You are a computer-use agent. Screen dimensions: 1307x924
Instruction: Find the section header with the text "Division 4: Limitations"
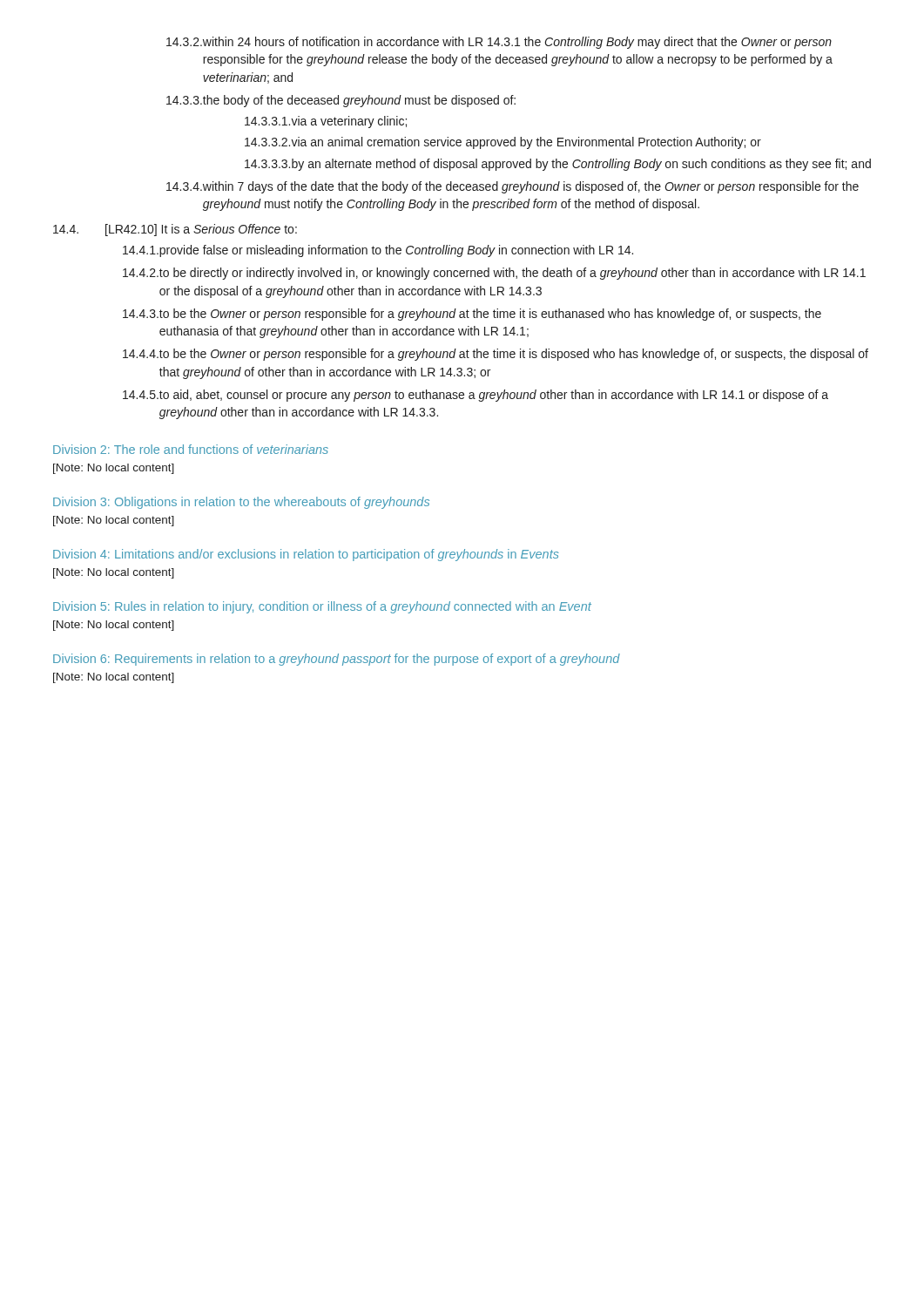coord(306,554)
